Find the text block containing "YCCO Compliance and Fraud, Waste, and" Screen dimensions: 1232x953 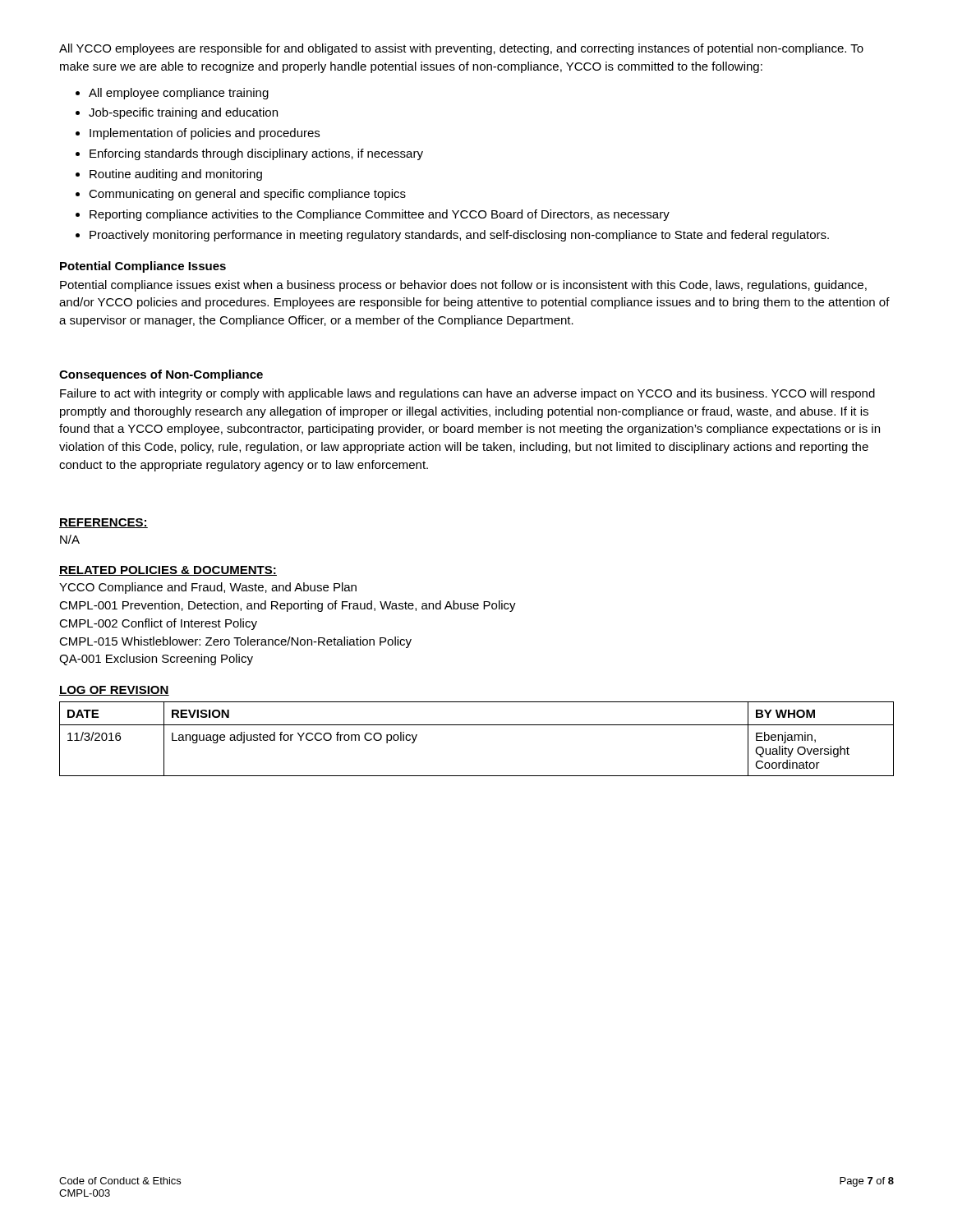(287, 623)
